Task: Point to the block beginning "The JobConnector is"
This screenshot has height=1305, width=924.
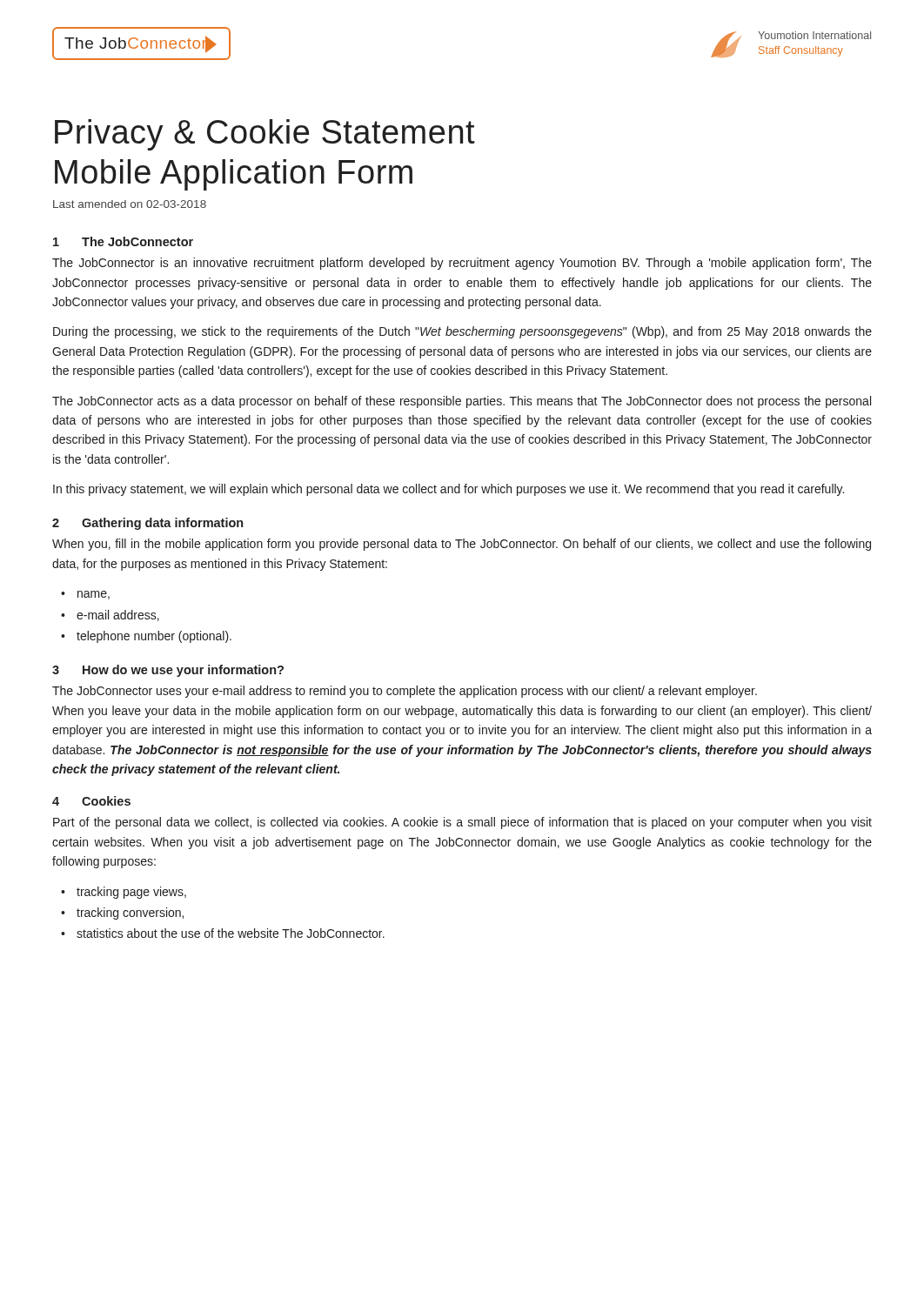Action: pyautogui.click(x=462, y=283)
